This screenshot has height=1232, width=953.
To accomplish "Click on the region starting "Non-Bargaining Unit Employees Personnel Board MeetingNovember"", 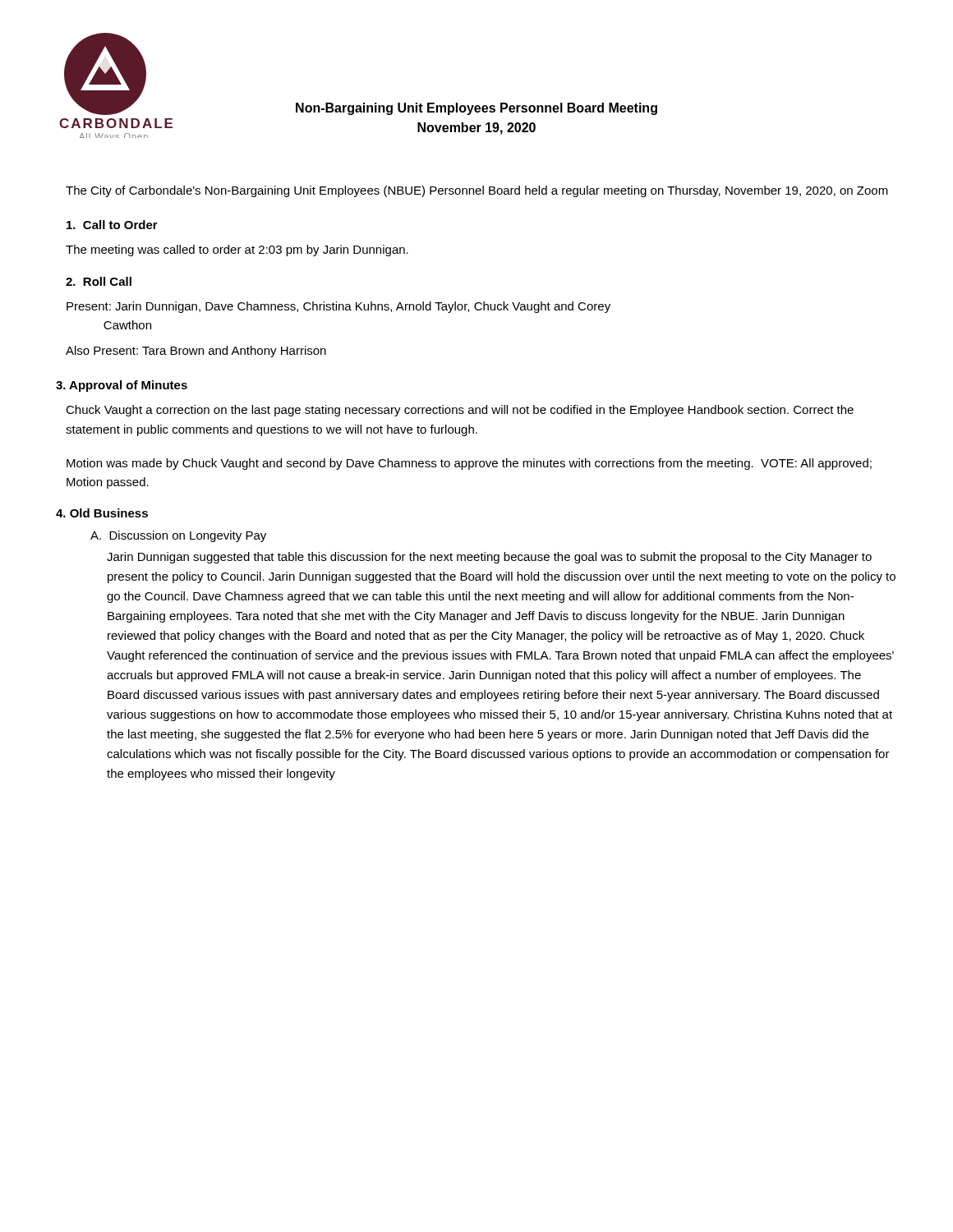I will click(x=476, y=118).
